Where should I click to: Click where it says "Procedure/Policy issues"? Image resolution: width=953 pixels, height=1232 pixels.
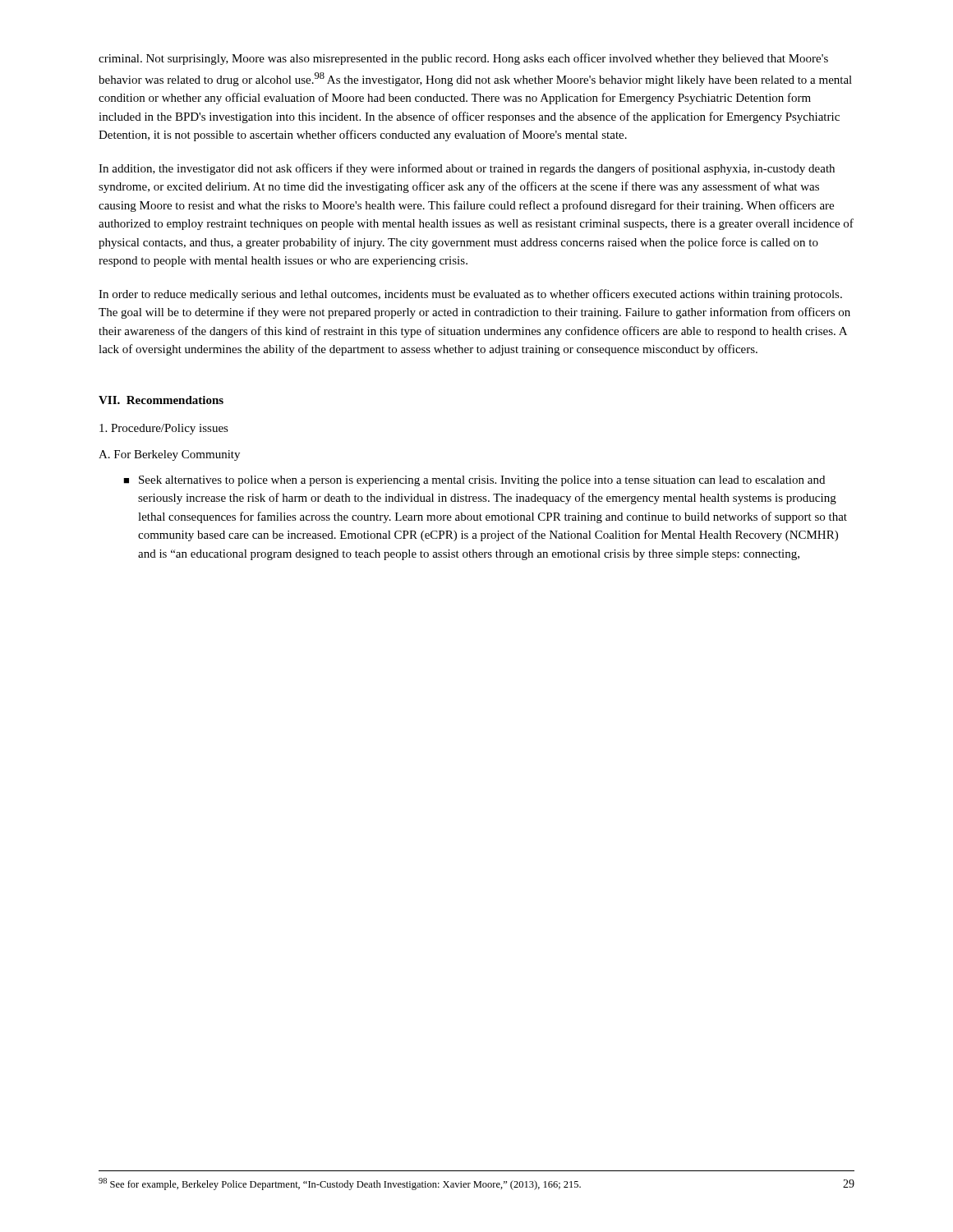[164, 429]
